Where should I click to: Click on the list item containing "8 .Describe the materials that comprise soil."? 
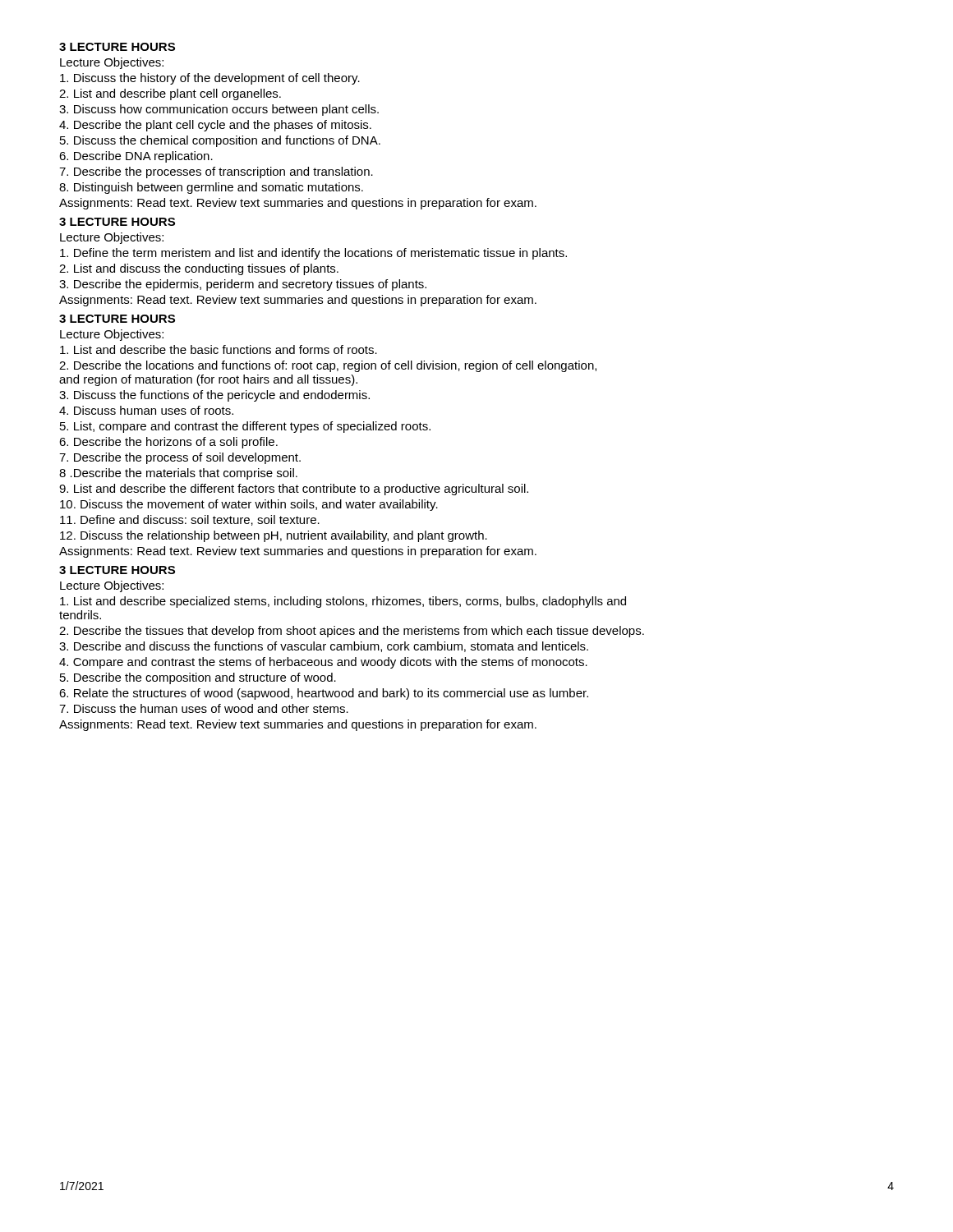[x=179, y=473]
